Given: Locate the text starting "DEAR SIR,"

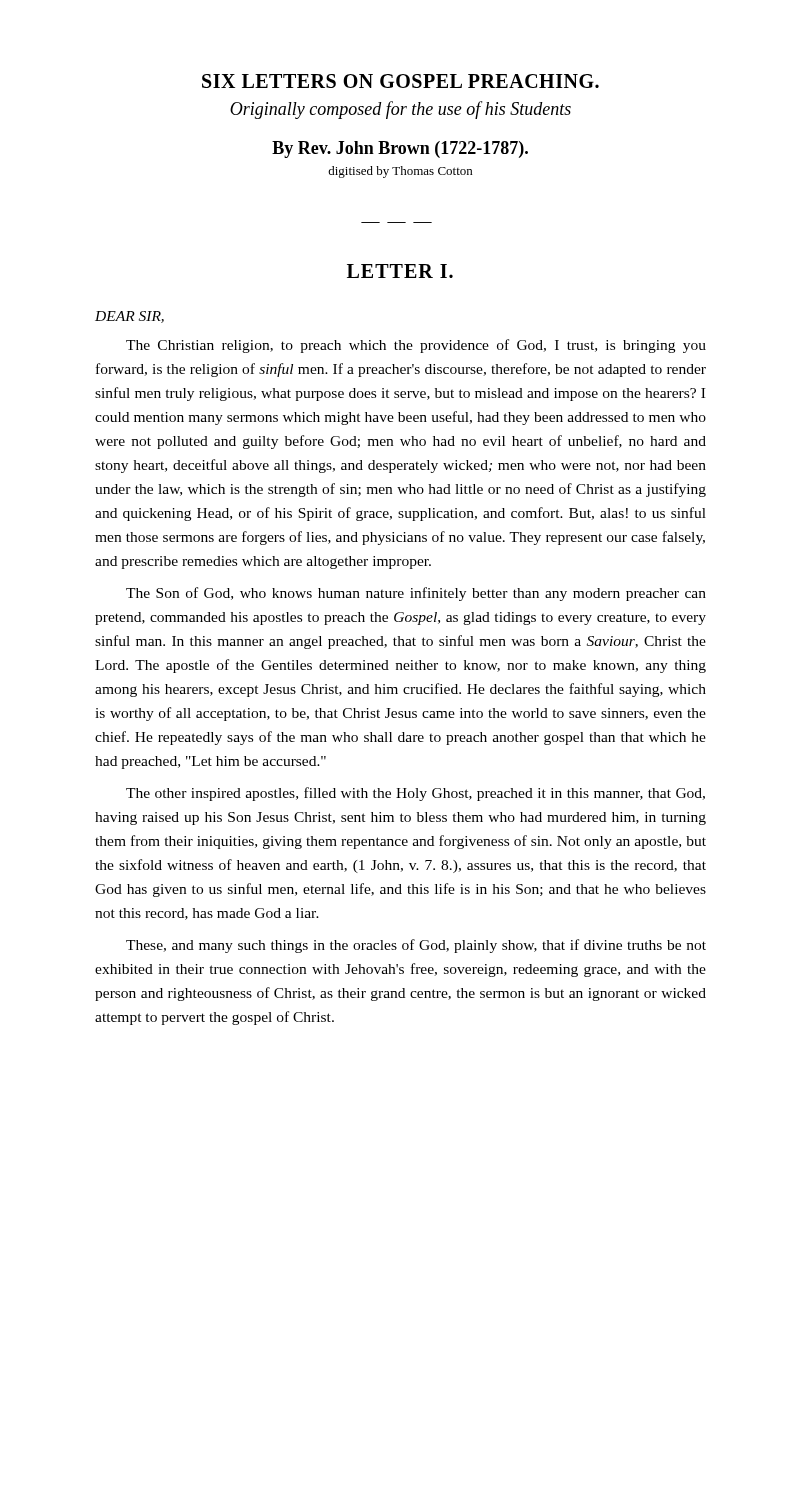Looking at the screenshot, I should click(130, 316).
